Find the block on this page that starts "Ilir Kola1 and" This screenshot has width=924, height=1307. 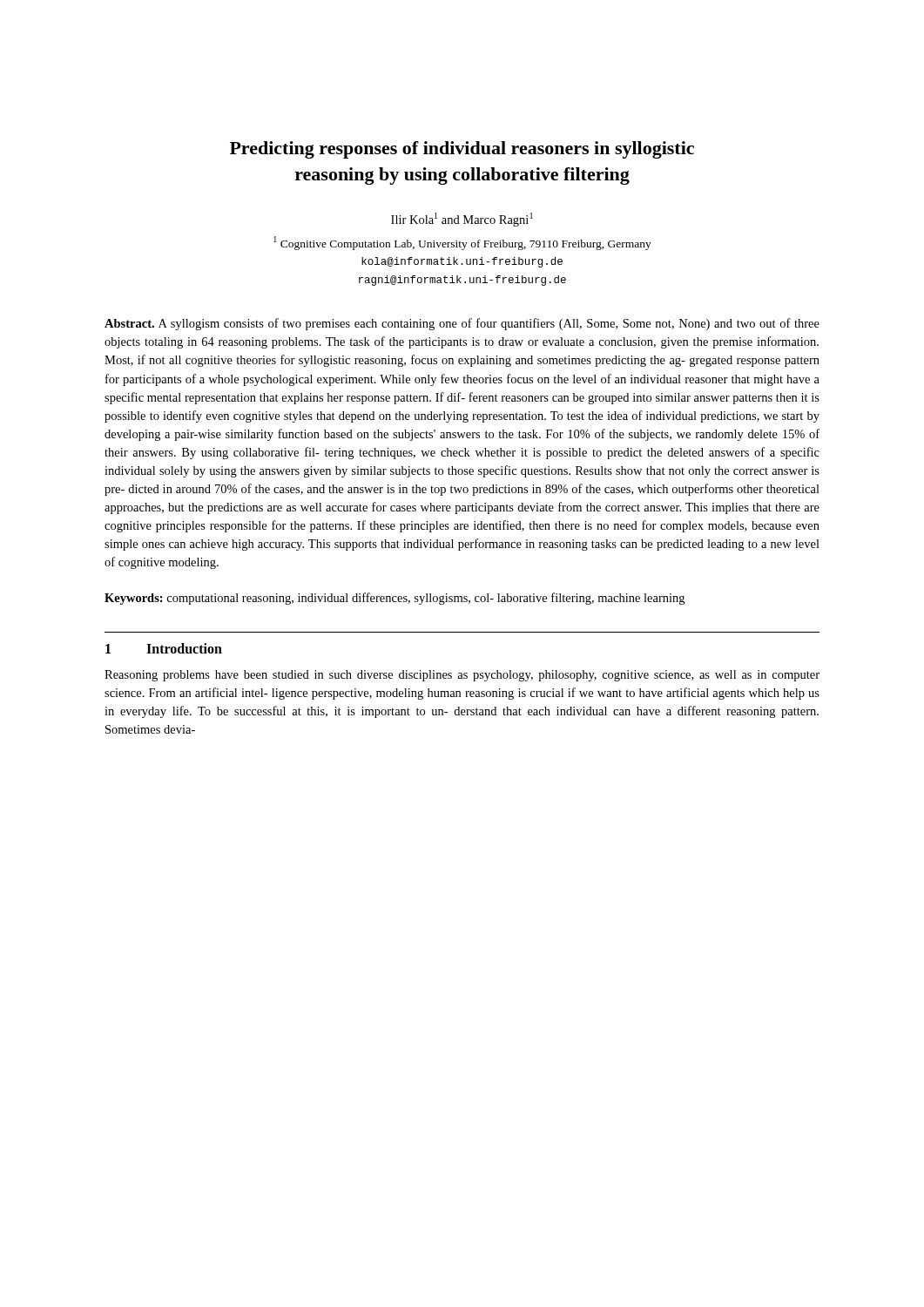462,219
